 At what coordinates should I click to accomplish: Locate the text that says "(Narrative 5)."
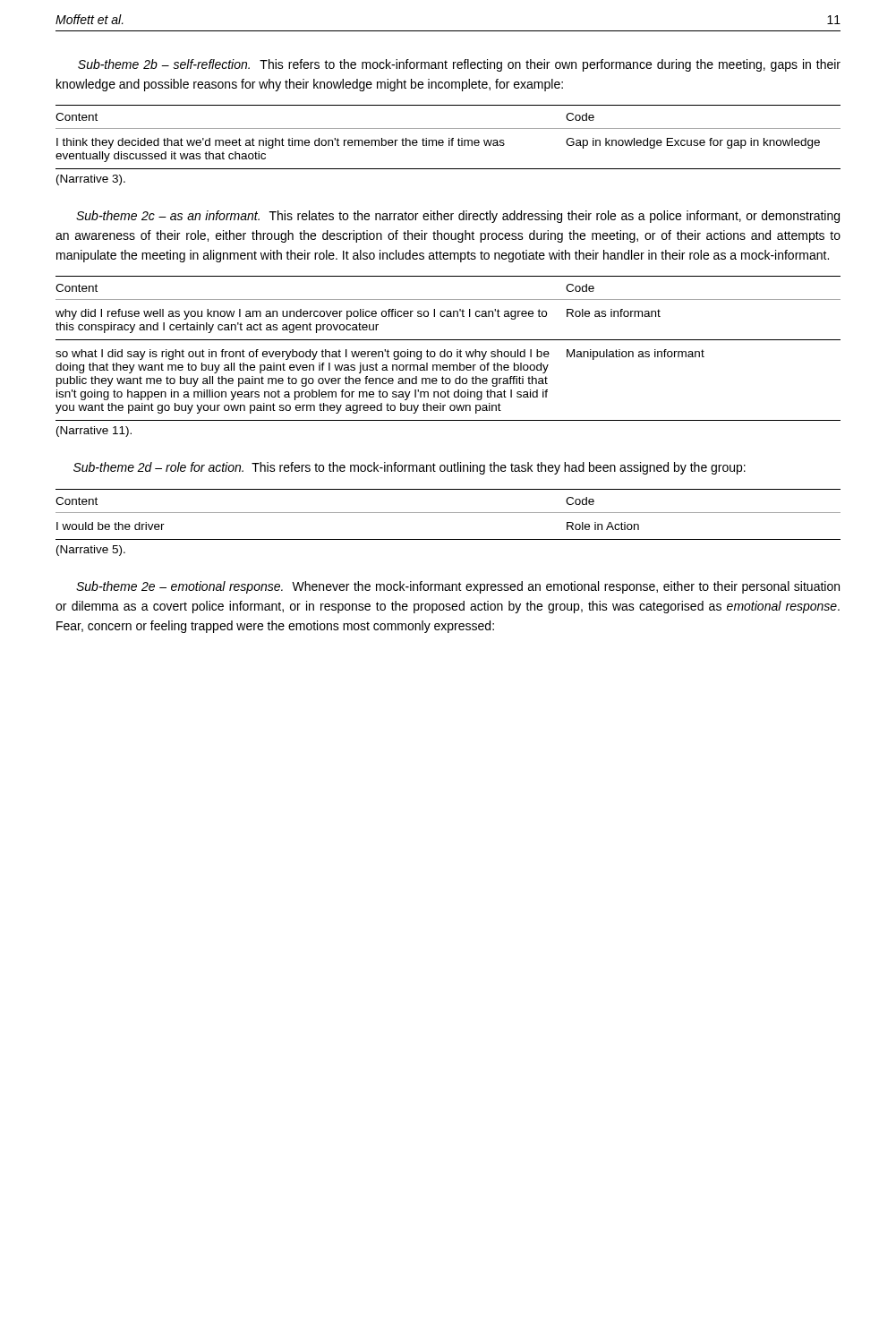click(91, 549)
